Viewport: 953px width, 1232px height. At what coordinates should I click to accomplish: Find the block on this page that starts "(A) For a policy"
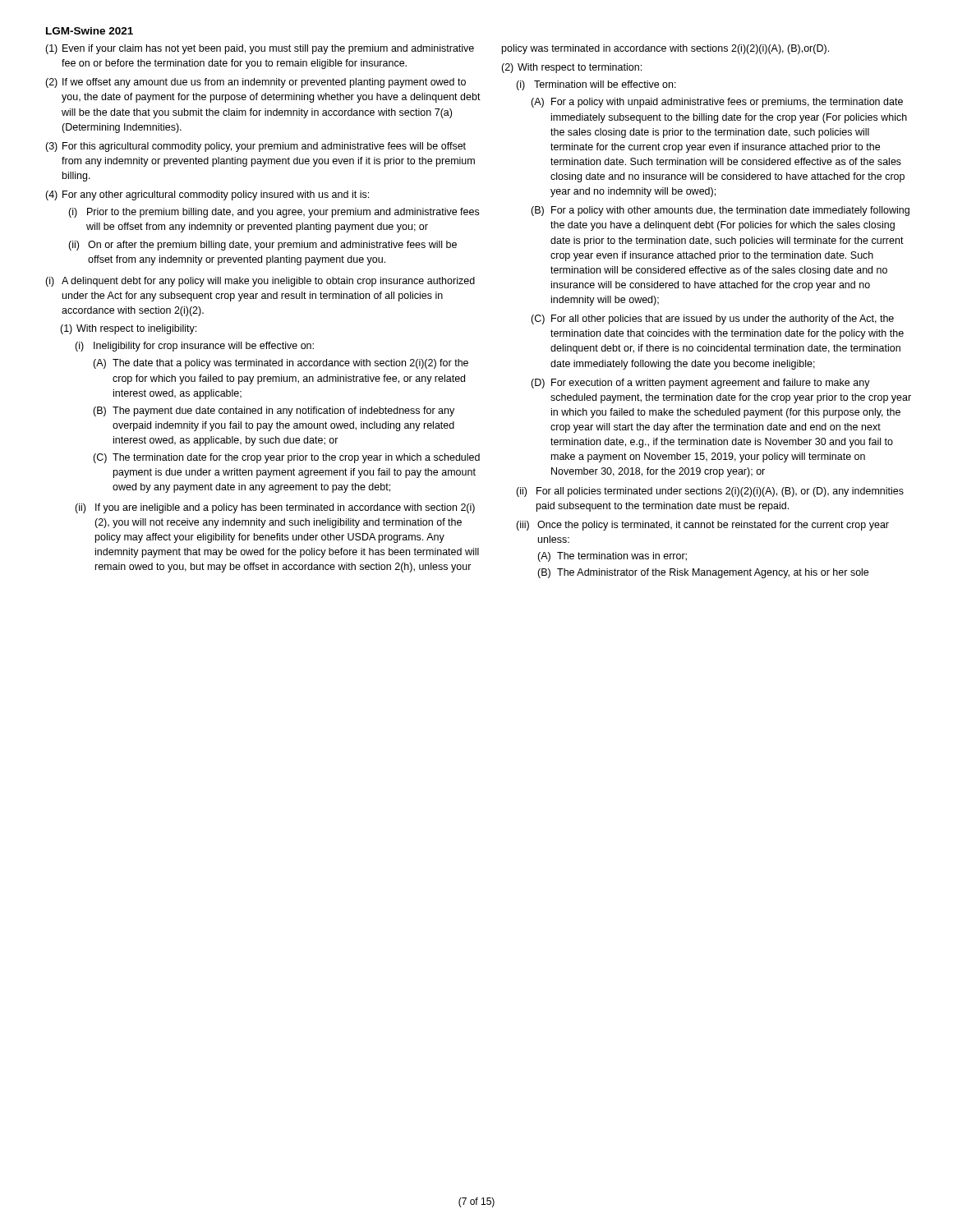[x=721, y=147]
